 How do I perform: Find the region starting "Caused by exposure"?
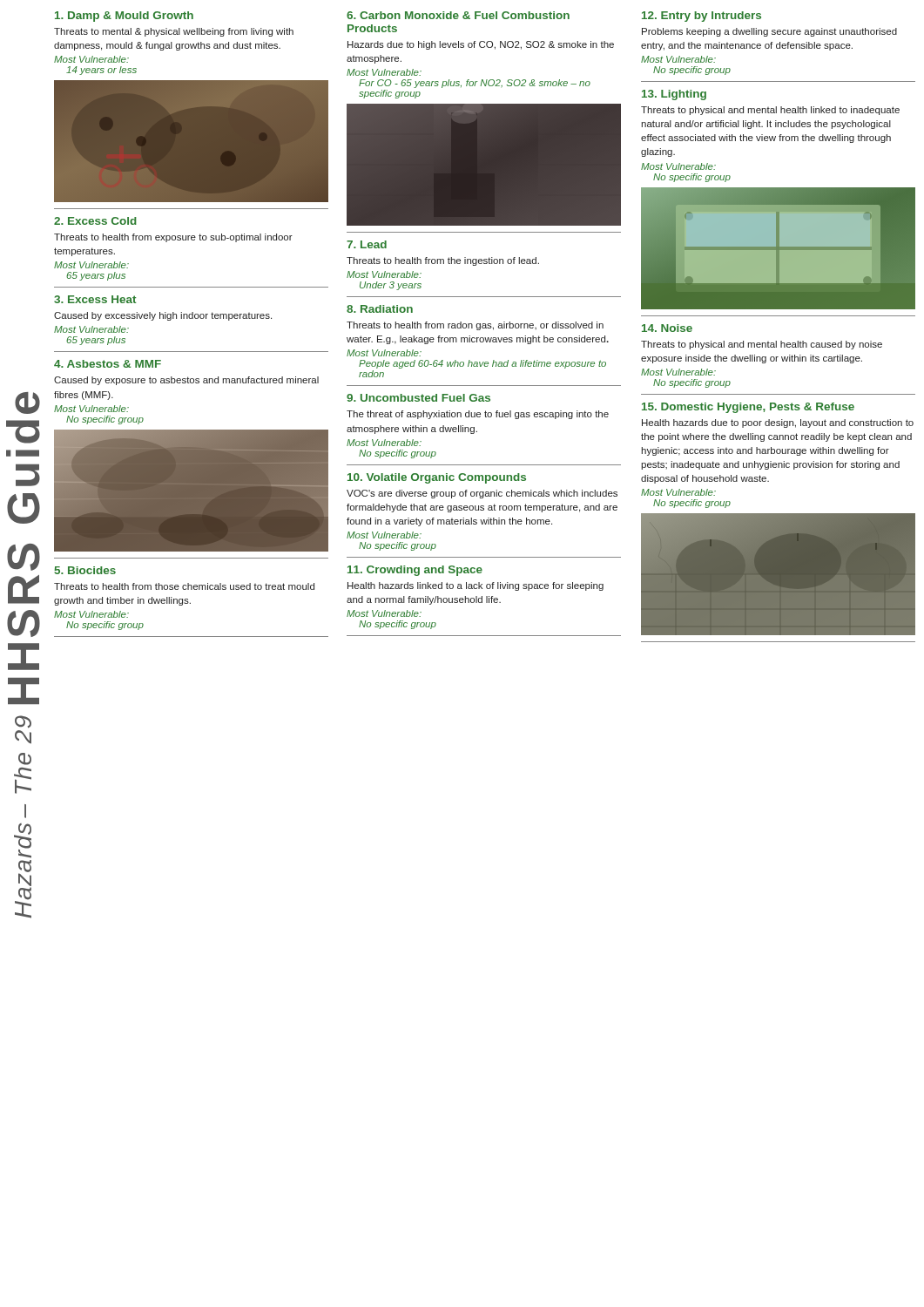pos(191,387)
